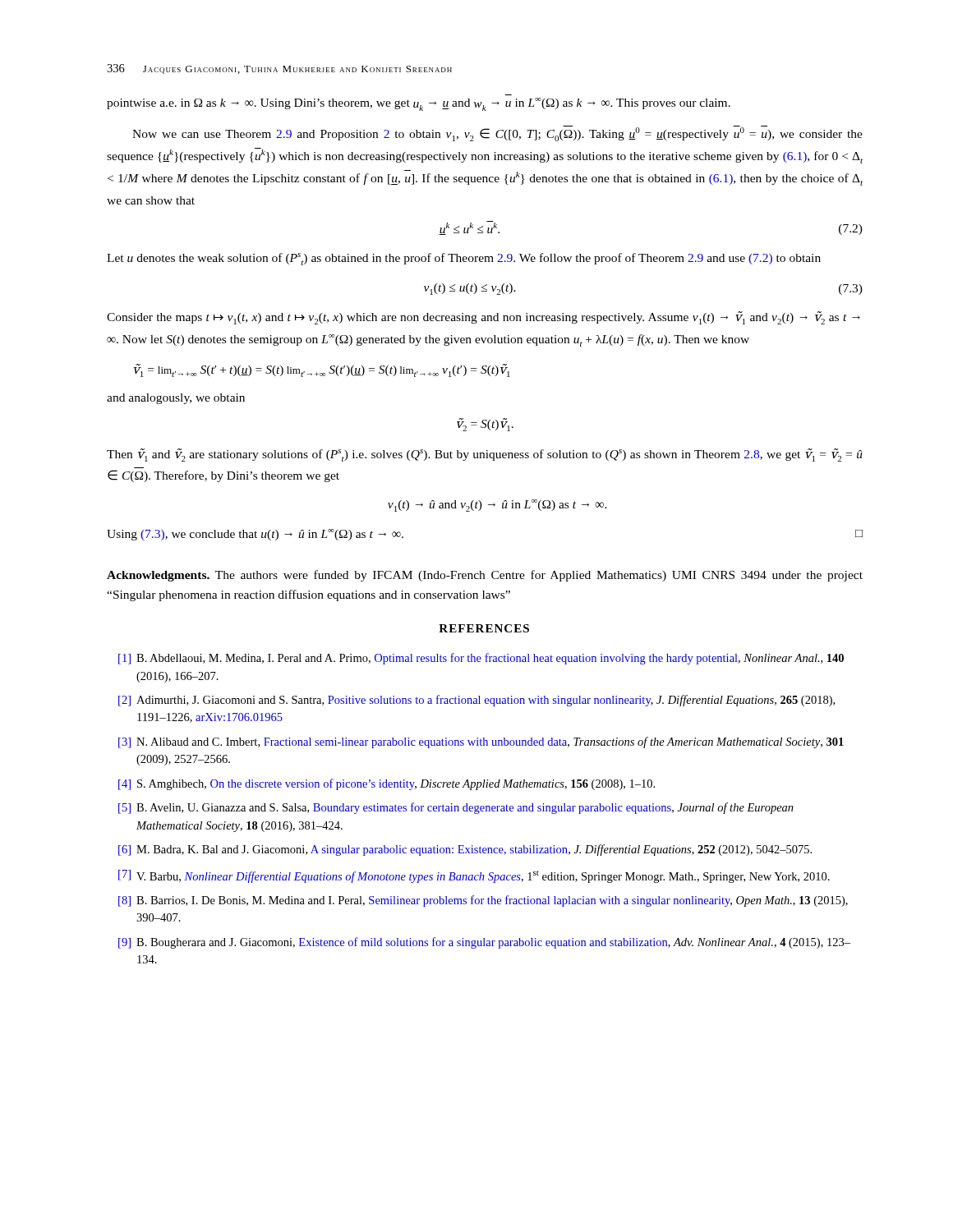Locate the formula that says "v1(t) ≤ u(t) ≤ v2(t). (7.3)"
Image resolution: width=953 pixels, height=1232 pixels.
coord(501,288)
